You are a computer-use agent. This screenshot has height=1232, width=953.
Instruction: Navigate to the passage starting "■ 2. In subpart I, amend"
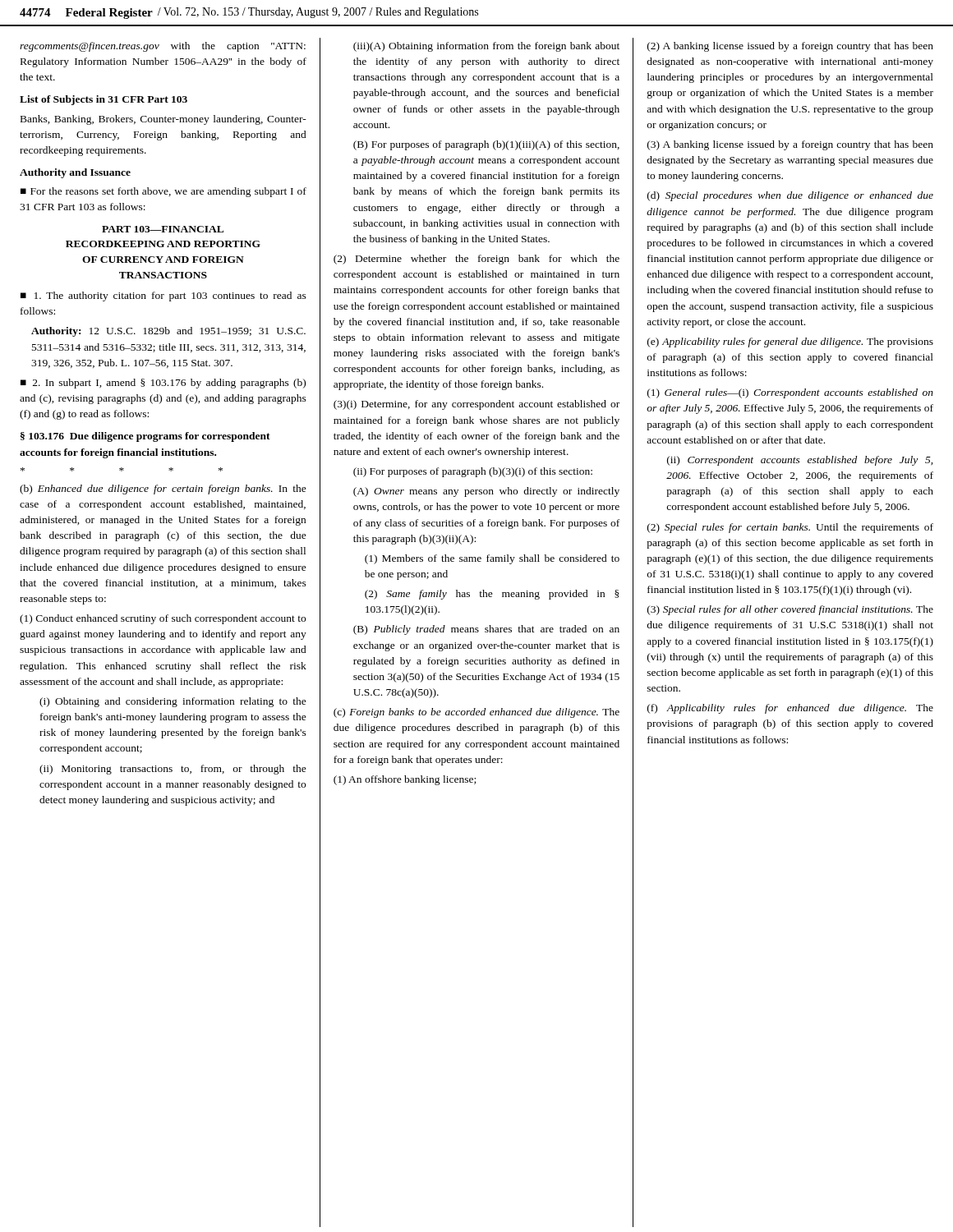[163, 398]
